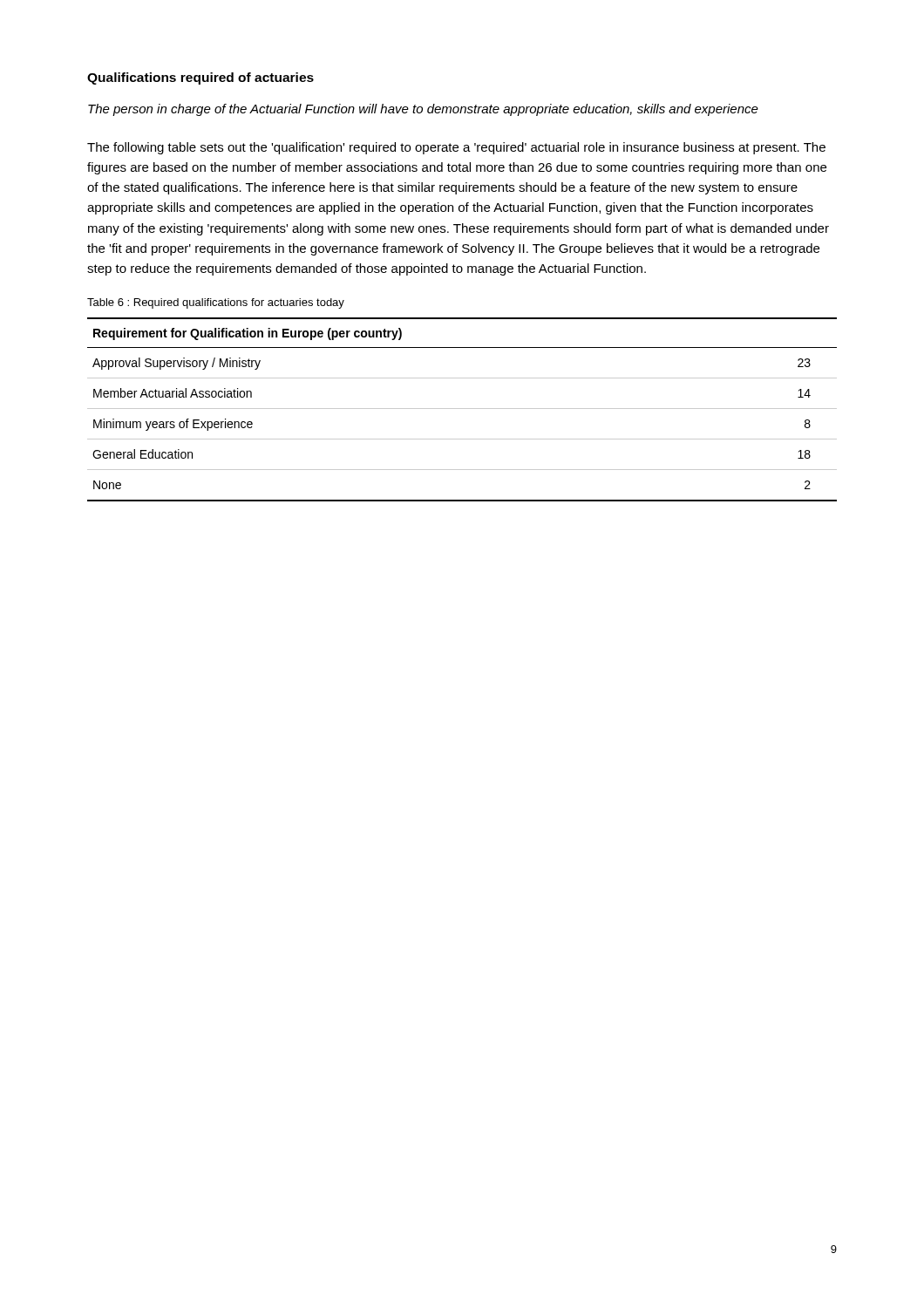Find the block starting "Table 6 : Required qualifications for actuaries today"

coord(216,302)
